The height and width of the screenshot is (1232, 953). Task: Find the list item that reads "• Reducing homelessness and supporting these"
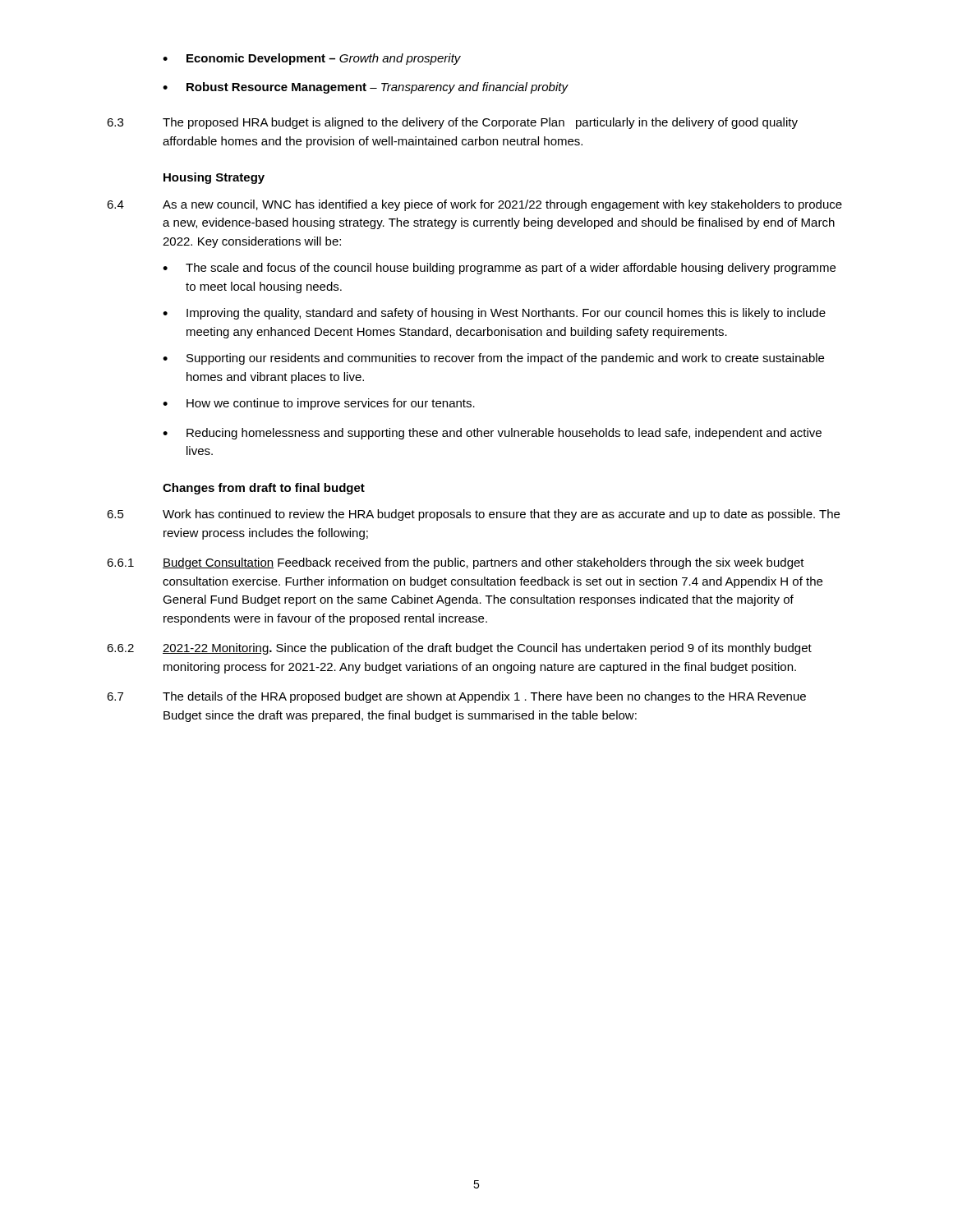tap(504, 442)
